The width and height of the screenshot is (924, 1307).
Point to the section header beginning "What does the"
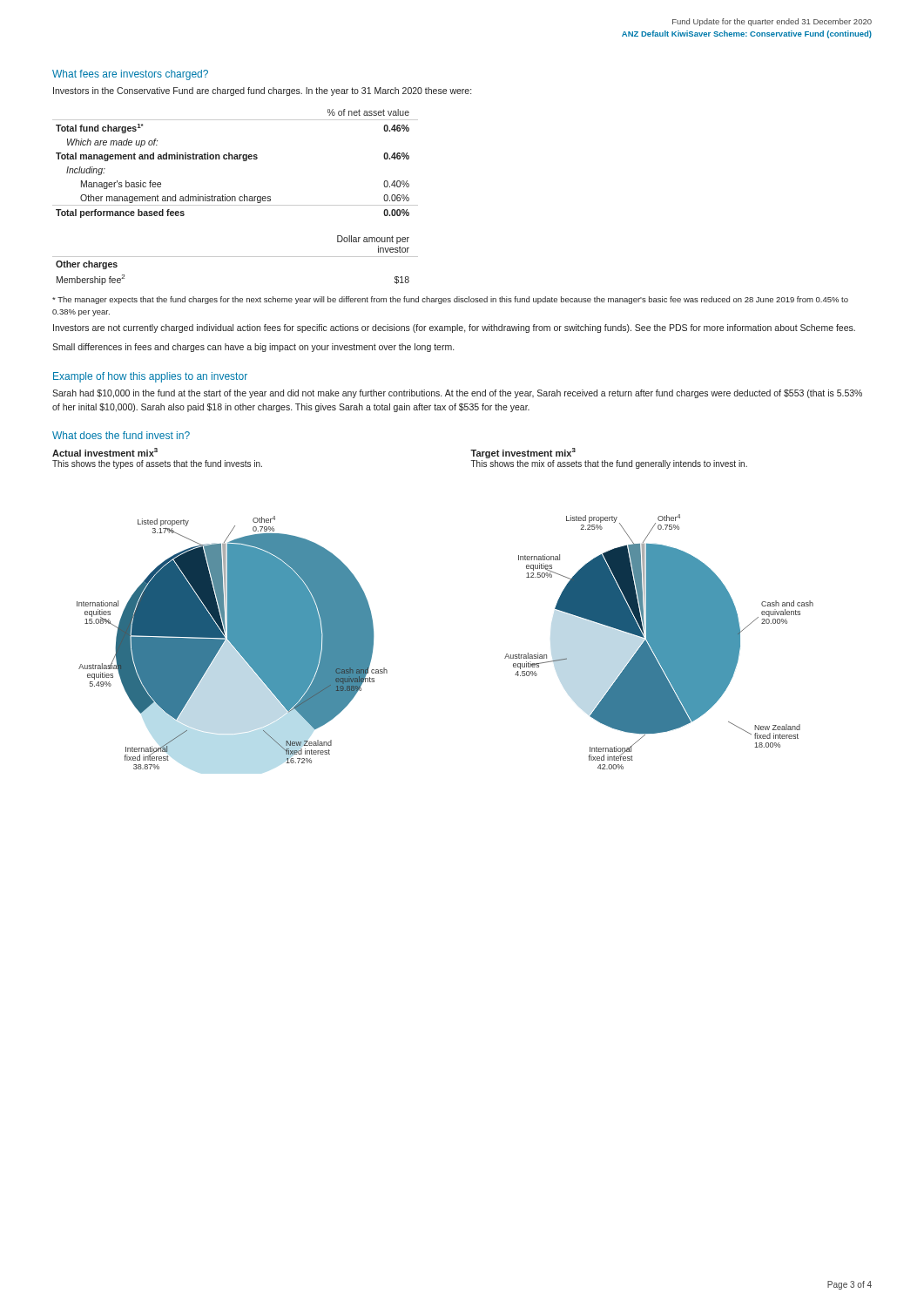[121, 436]
